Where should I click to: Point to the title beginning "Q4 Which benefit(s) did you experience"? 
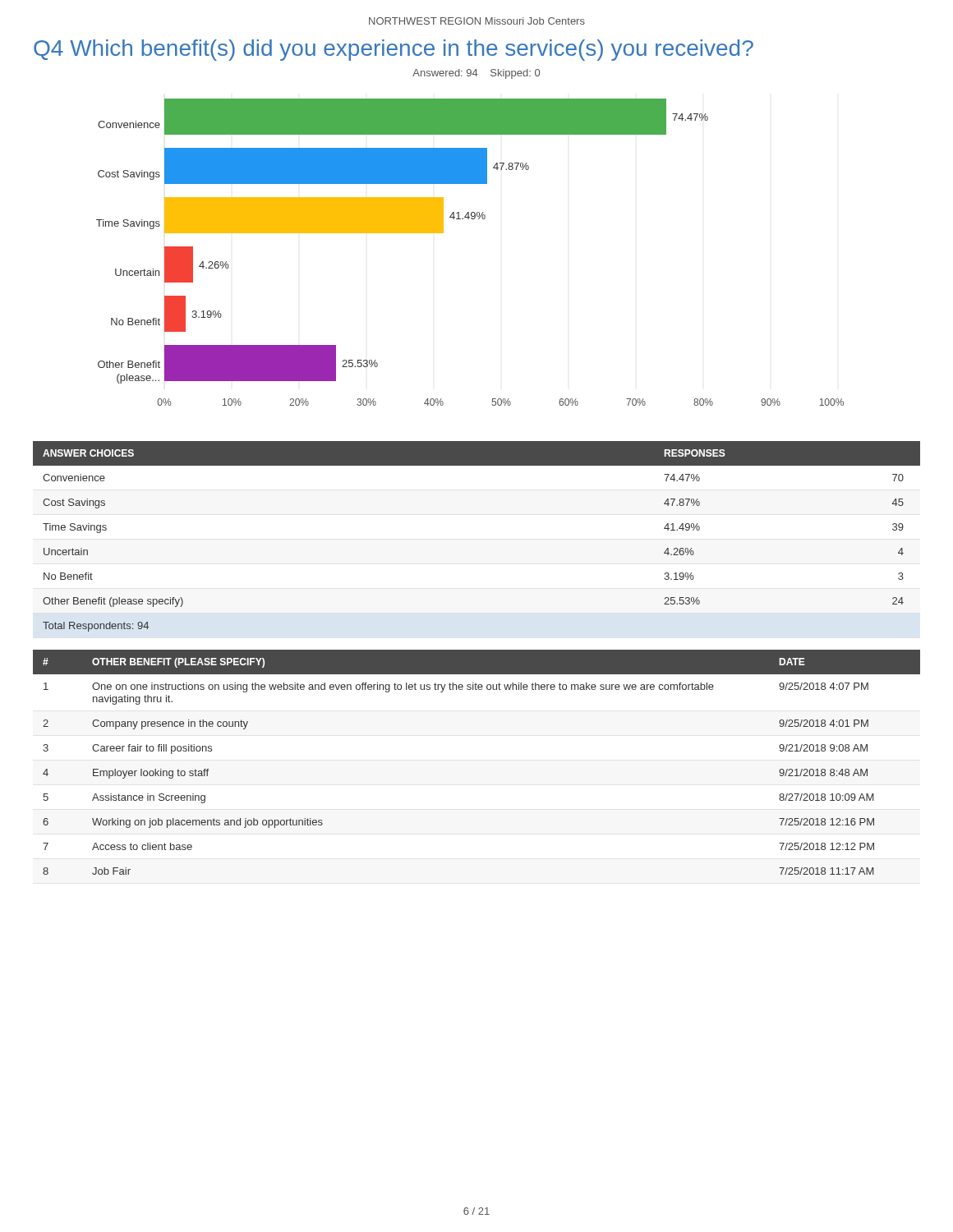pyautogui.click(x=393, y=48)
